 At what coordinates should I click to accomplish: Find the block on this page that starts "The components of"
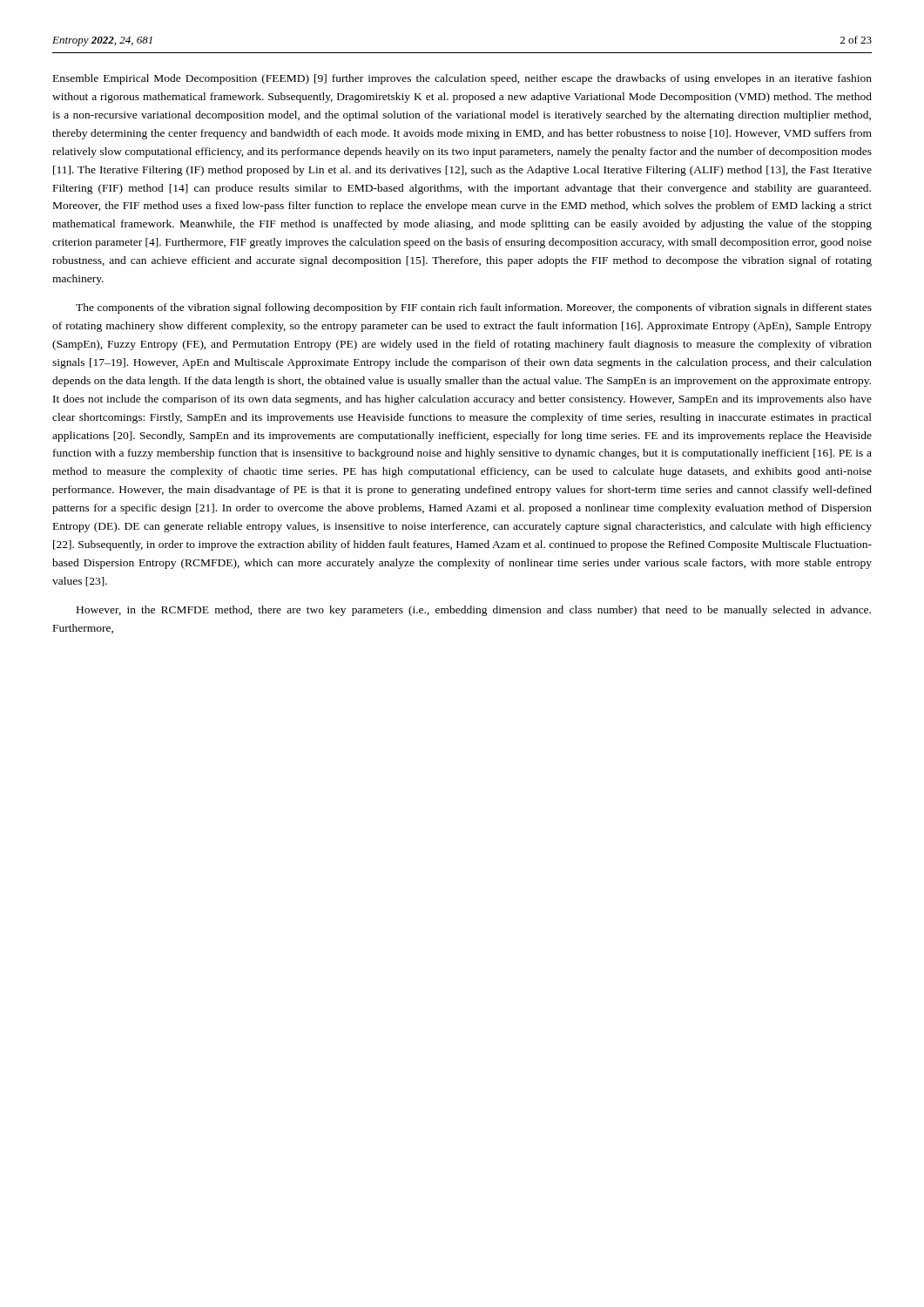(462, 445)
